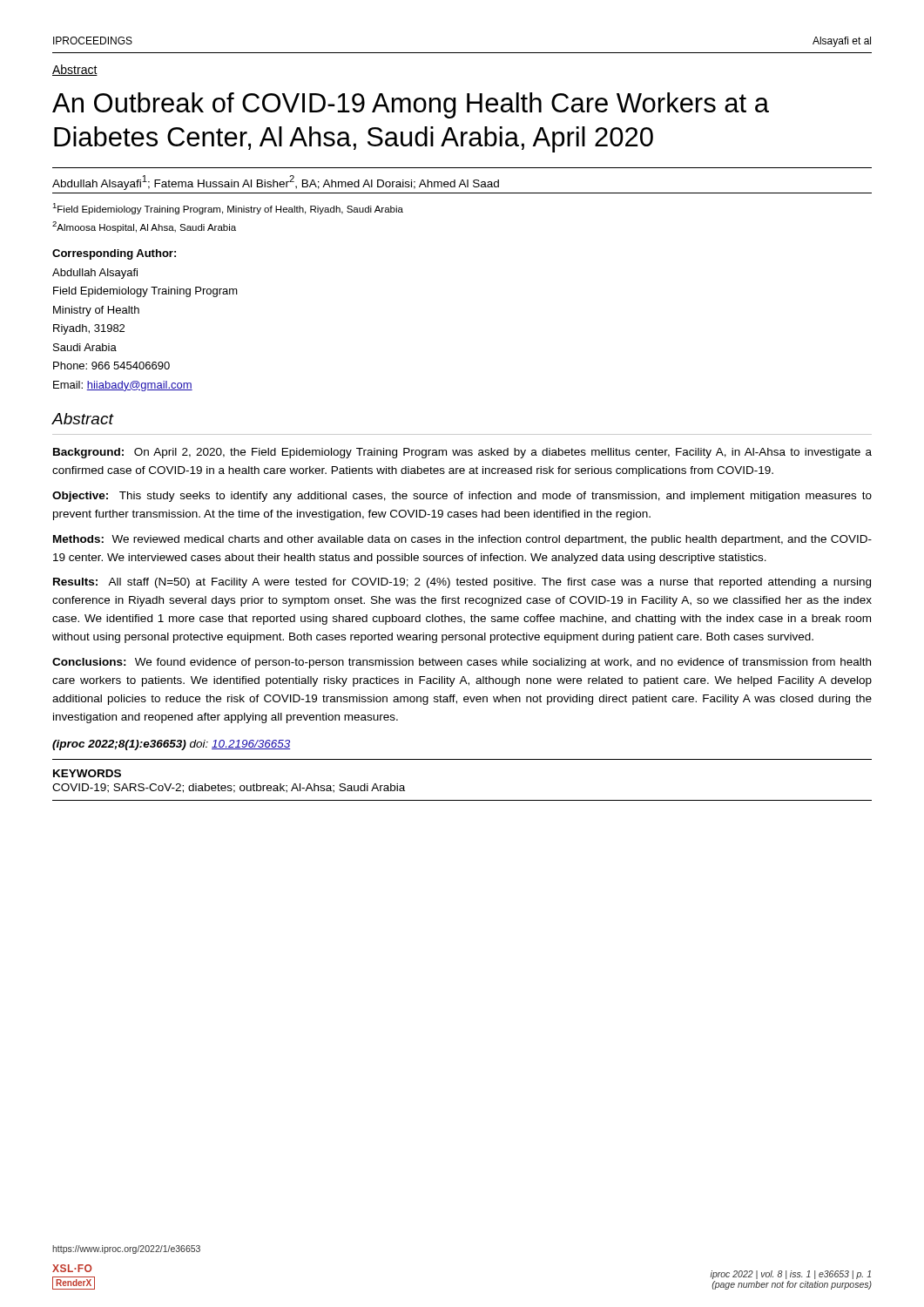
Task: Navigate to the block starting "Results: All staff (N=50) at Facility A were"
Action: coord(462,609)
